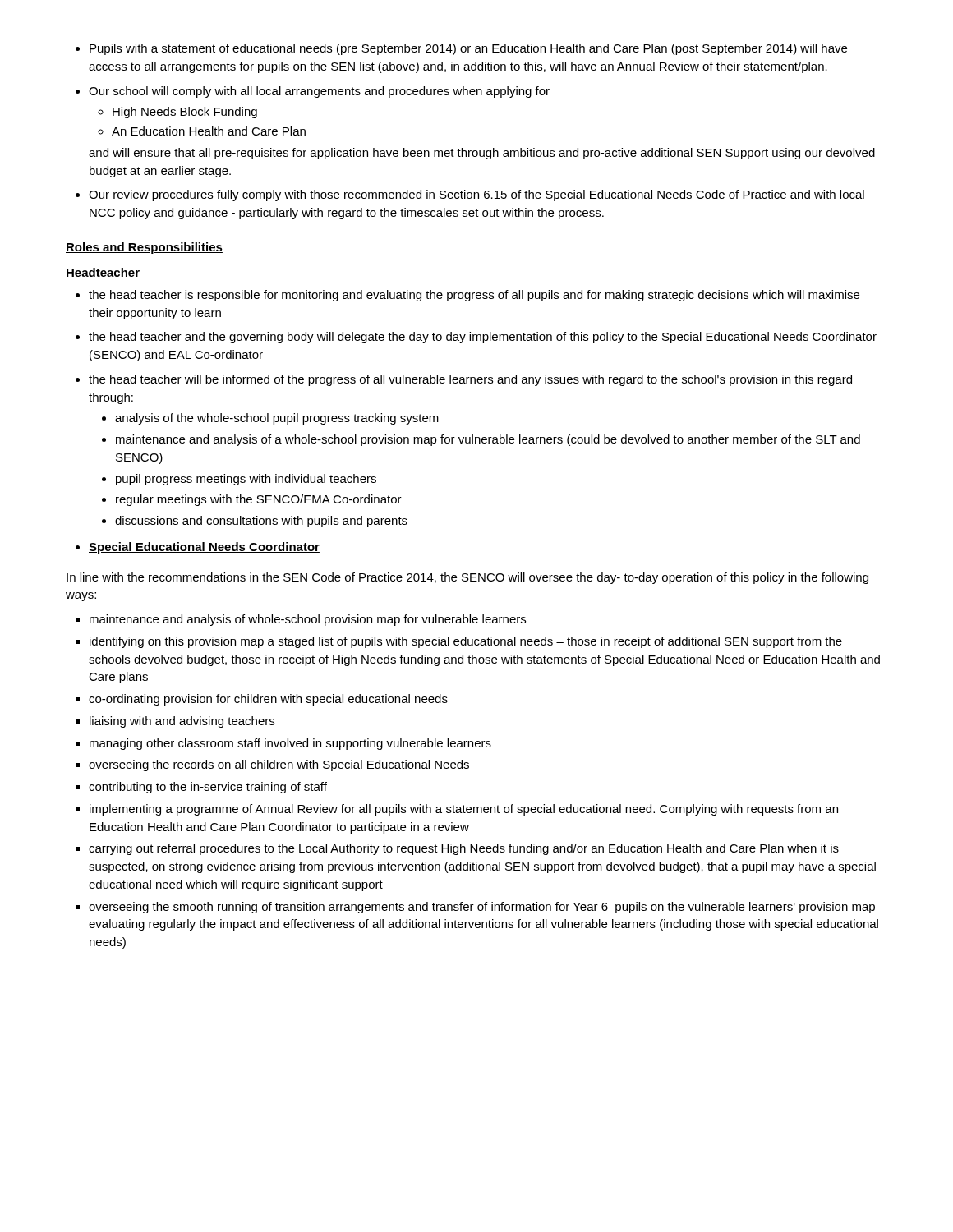Click the passage that begins "In line with the"
Viewport: 953px width, 1232px height.
(476, 586)
